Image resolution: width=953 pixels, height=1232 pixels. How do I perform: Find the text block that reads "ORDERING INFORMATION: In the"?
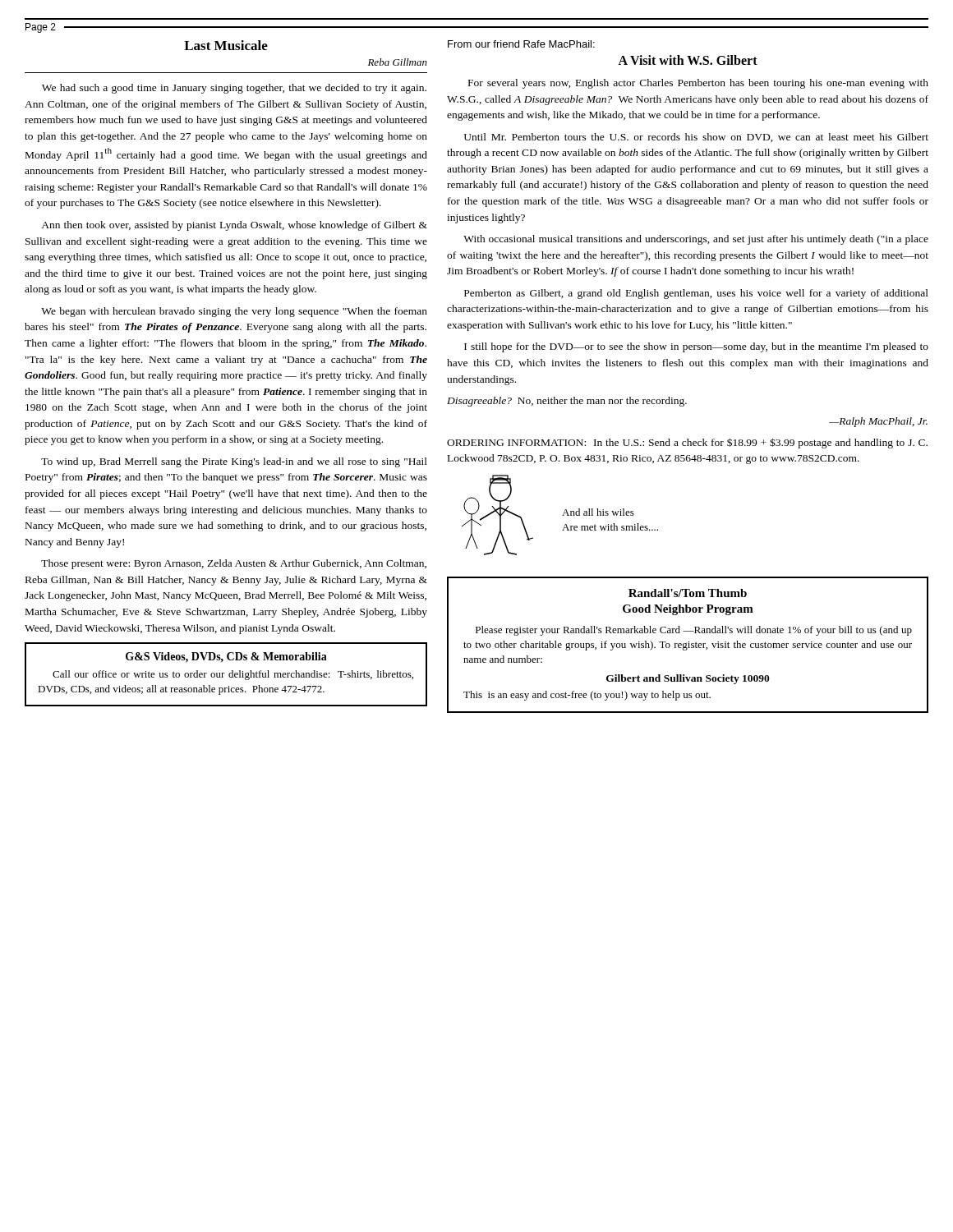coord(688,450)
